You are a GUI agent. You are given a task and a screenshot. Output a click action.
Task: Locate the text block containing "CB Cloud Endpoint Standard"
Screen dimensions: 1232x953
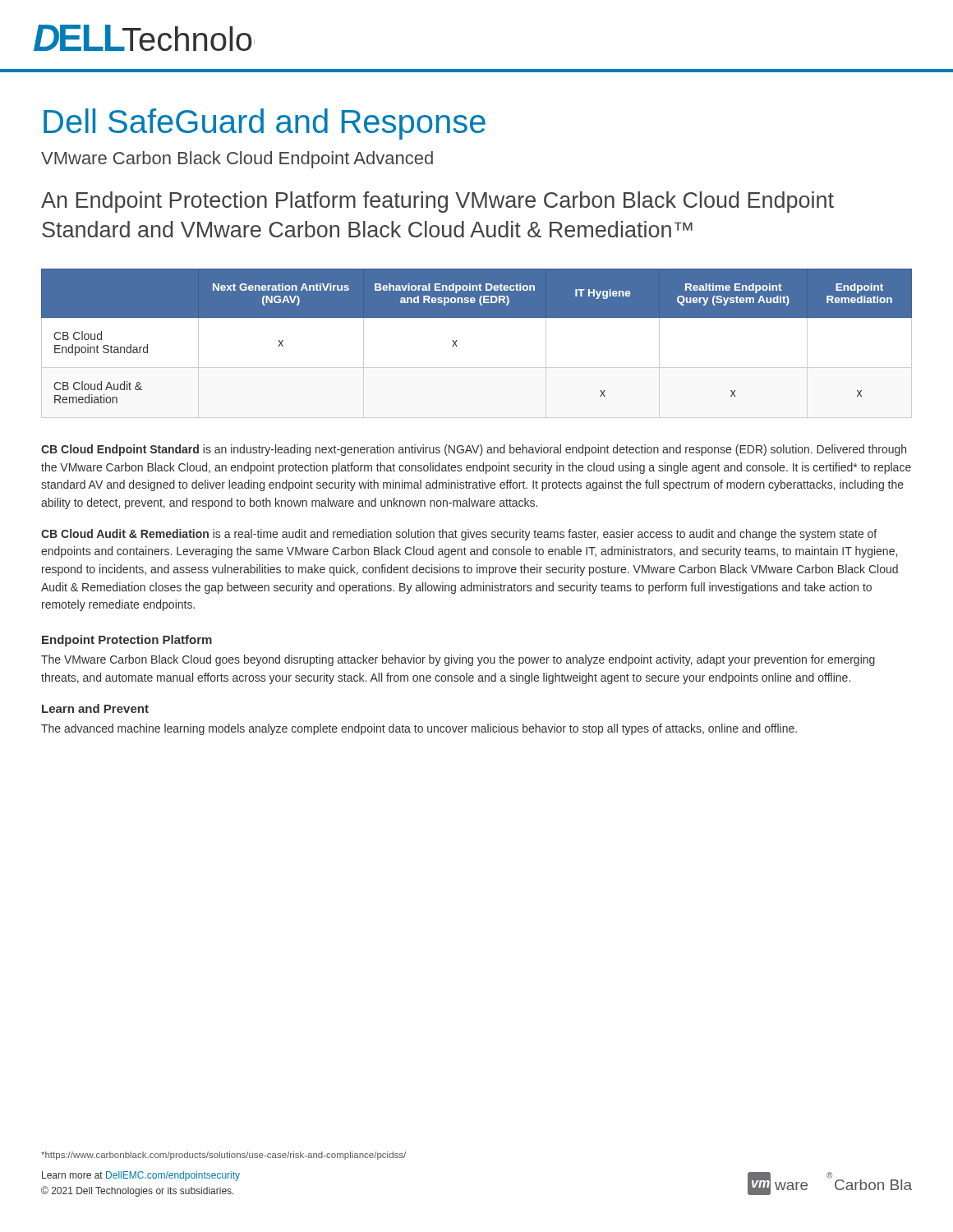click(x=476, y=476)
